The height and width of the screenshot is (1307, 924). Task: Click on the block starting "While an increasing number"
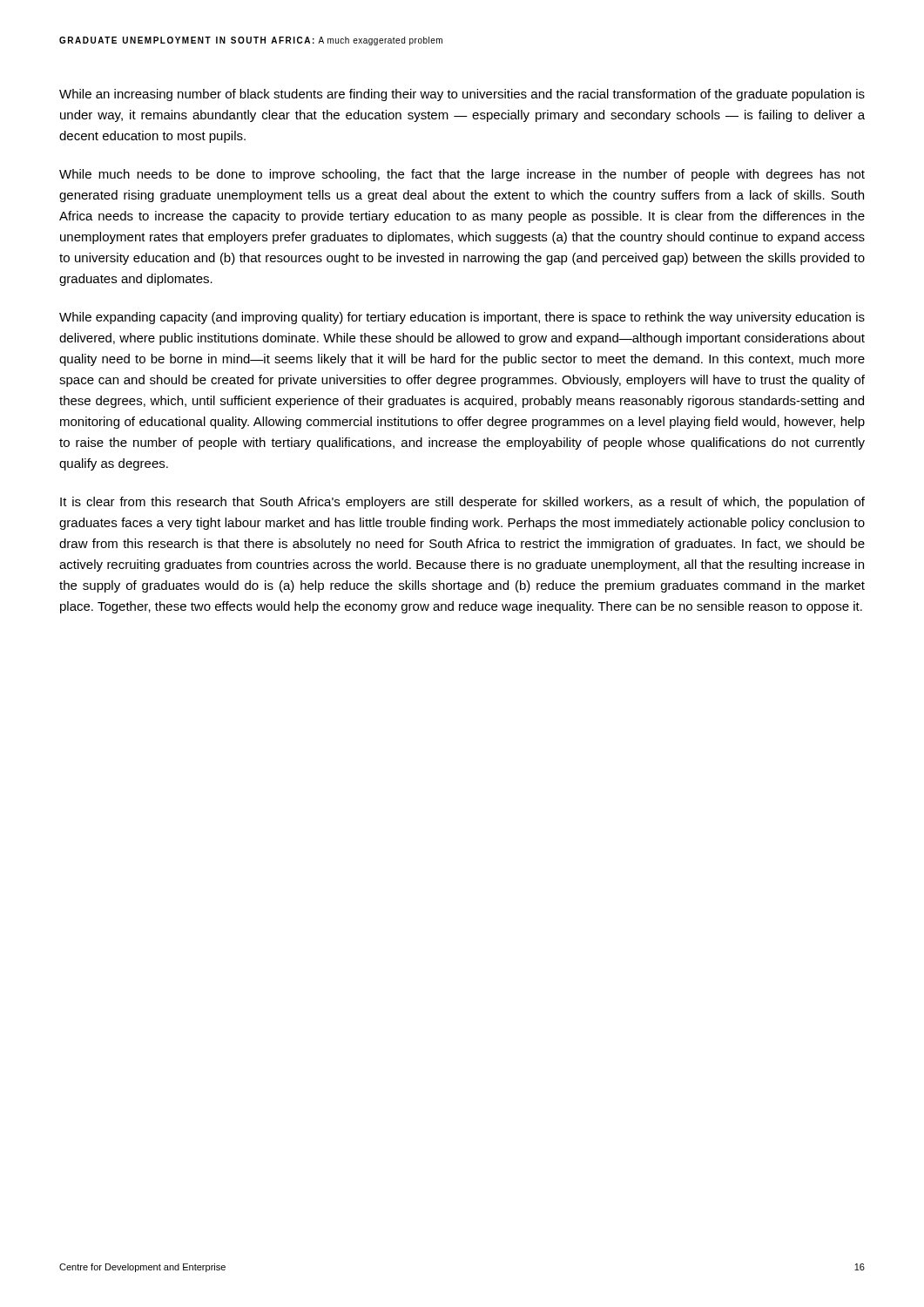462,115
